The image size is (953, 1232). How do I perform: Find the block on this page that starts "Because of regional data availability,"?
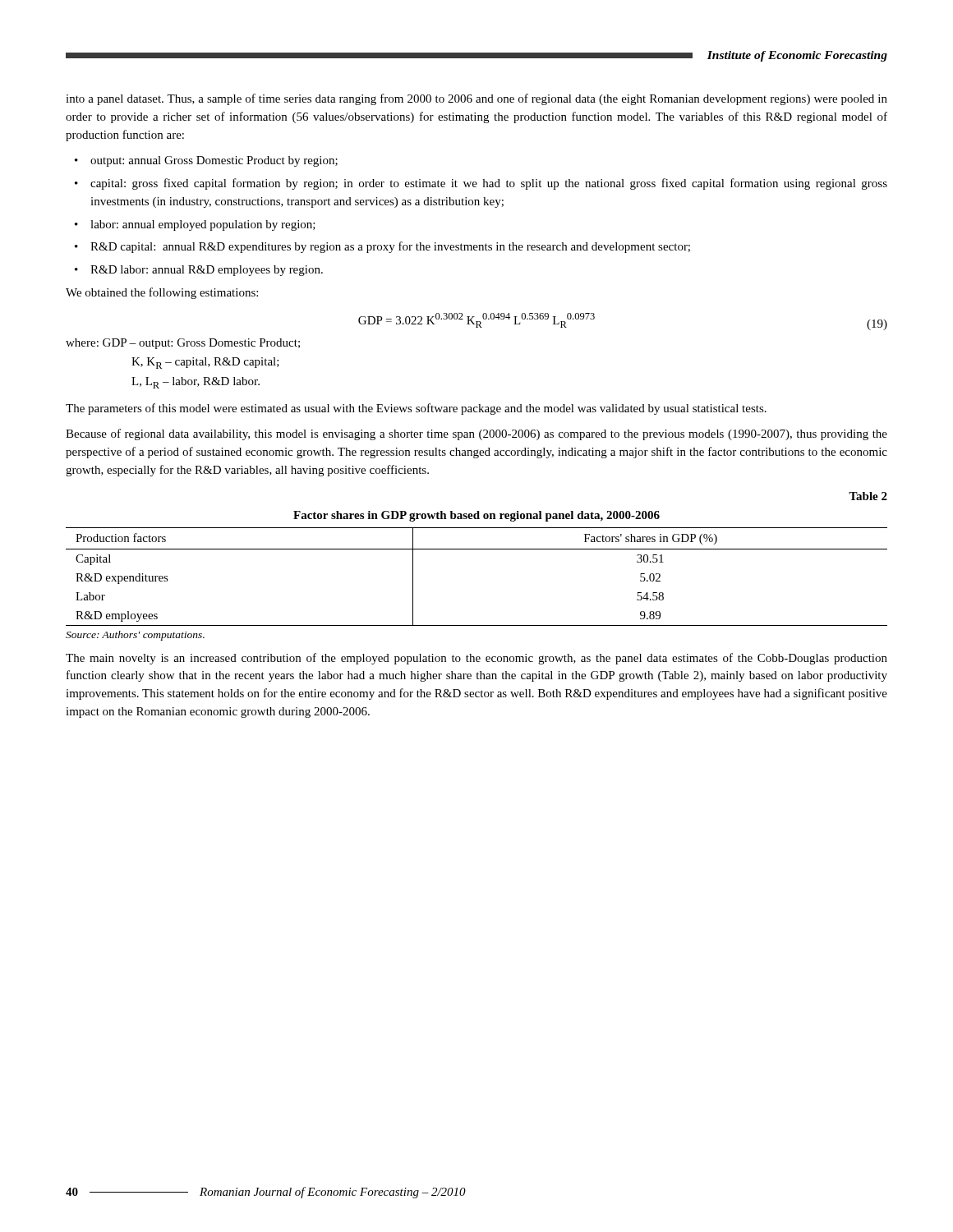point(476,452)
